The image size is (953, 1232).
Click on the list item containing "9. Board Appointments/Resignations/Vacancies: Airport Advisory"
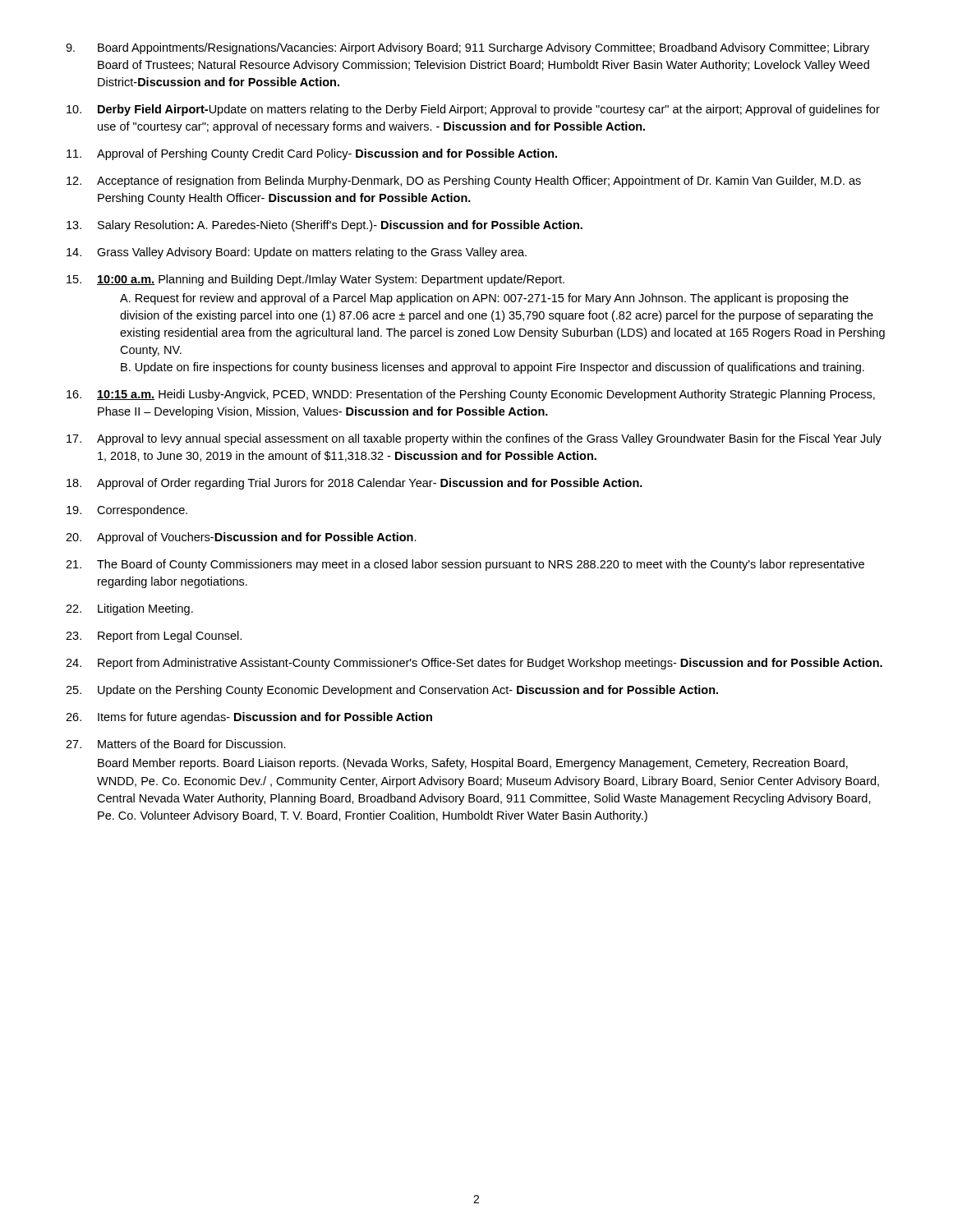[476, 65]
